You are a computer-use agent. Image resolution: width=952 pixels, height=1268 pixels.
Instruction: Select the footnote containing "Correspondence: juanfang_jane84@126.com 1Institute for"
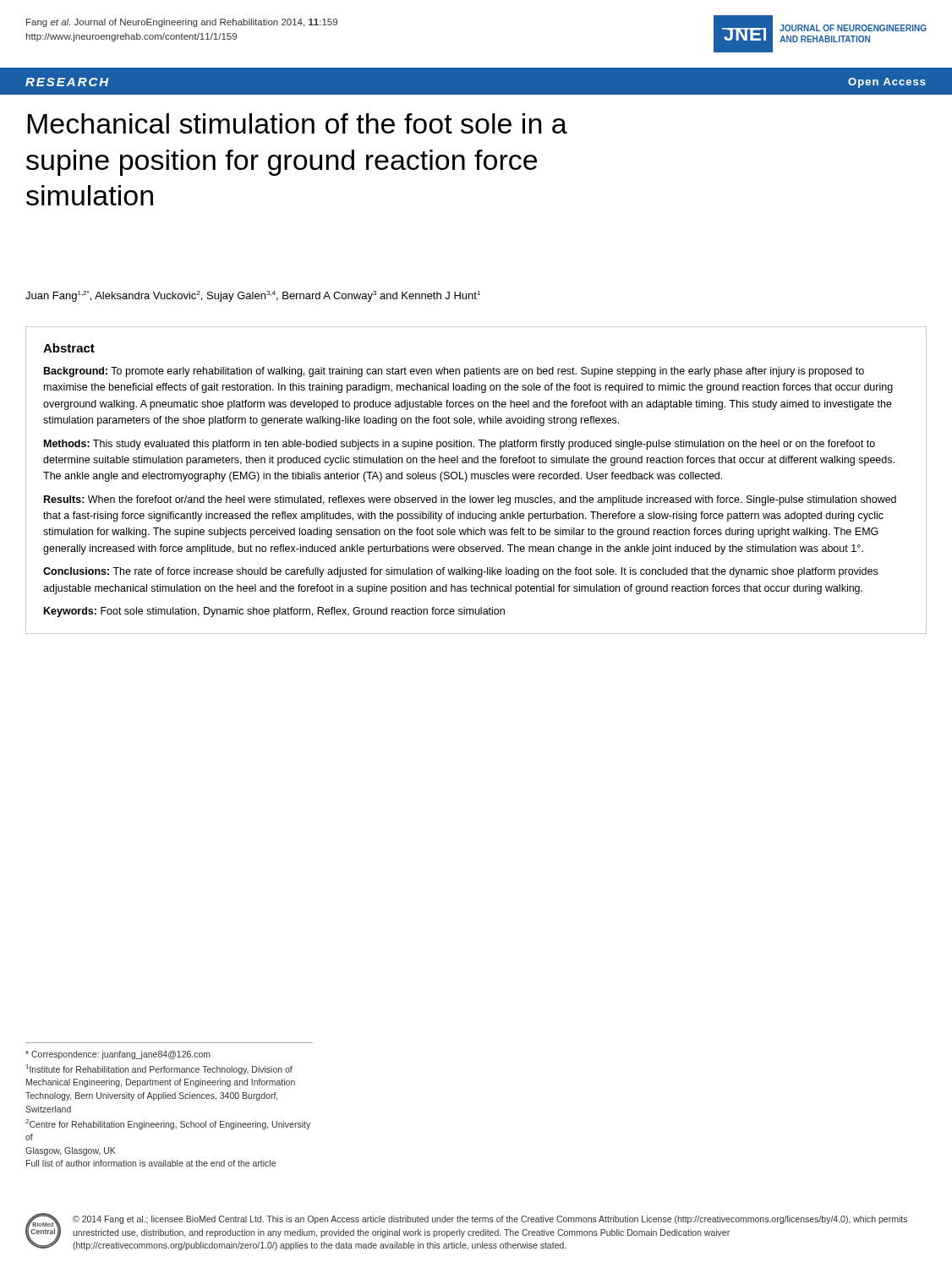coord(168,1109)
